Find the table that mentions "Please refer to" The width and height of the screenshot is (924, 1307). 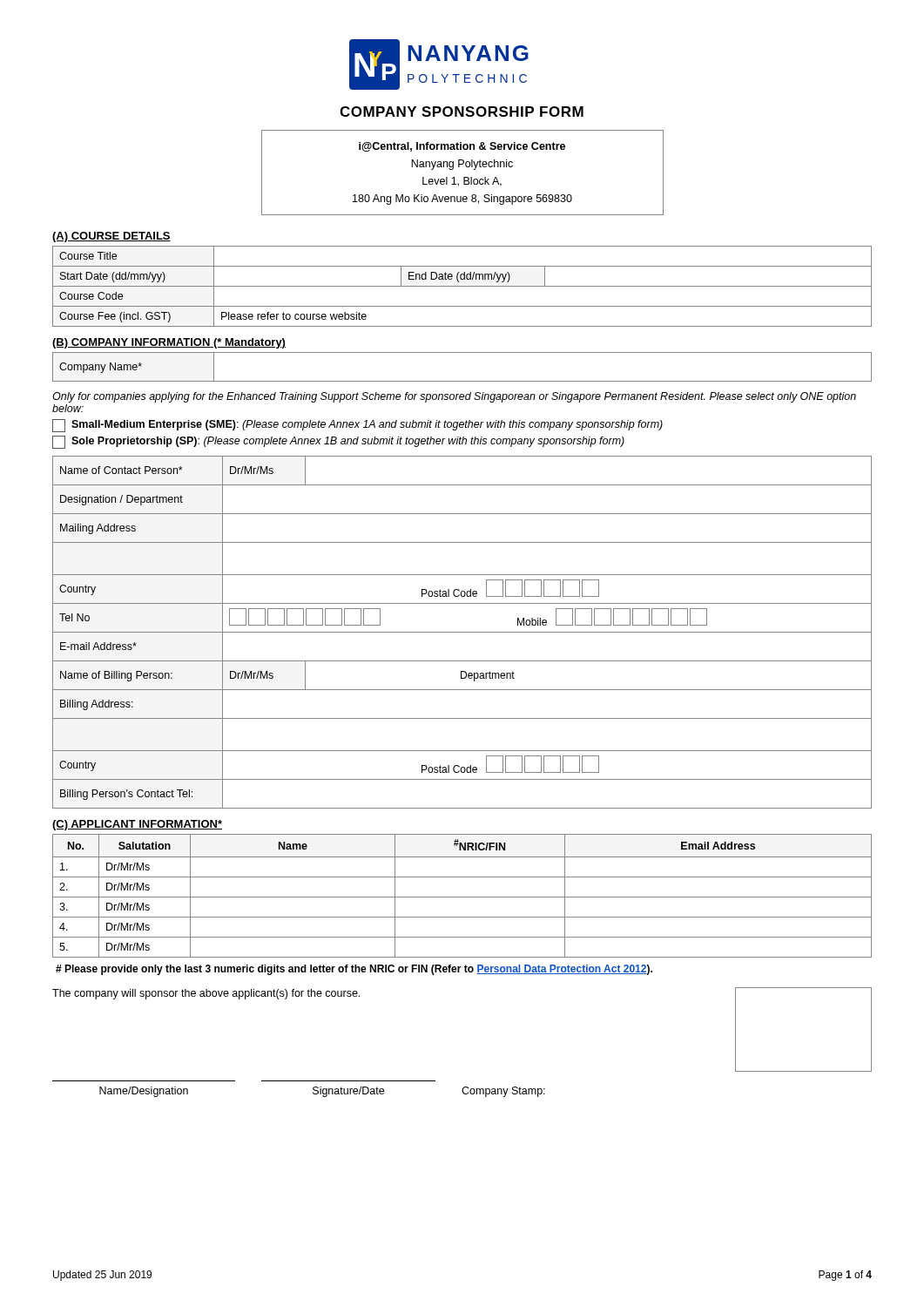click(462, 286)
